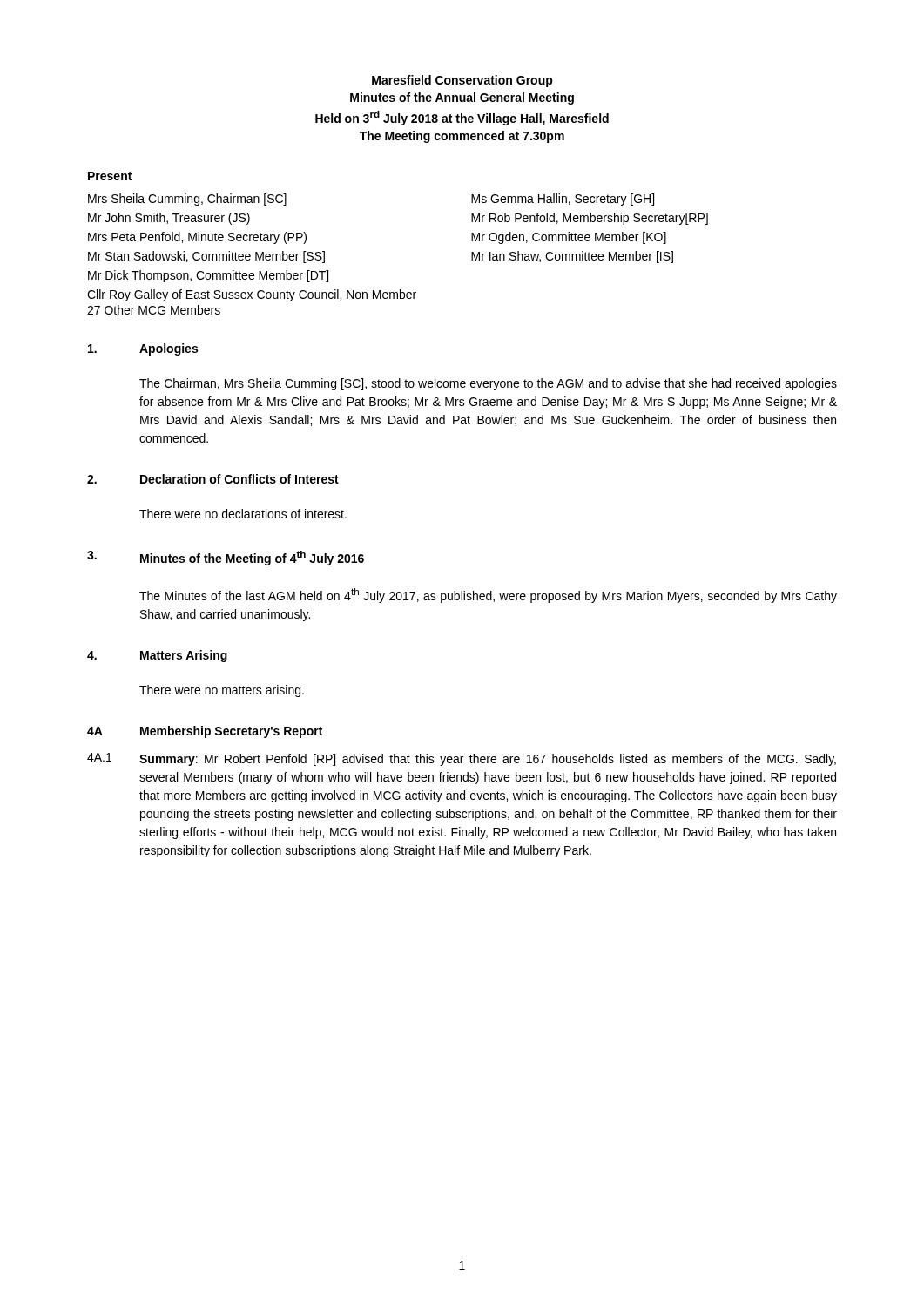Locate the section header containing "3. Minutes of the Meeting"

(x=226, y=558)
